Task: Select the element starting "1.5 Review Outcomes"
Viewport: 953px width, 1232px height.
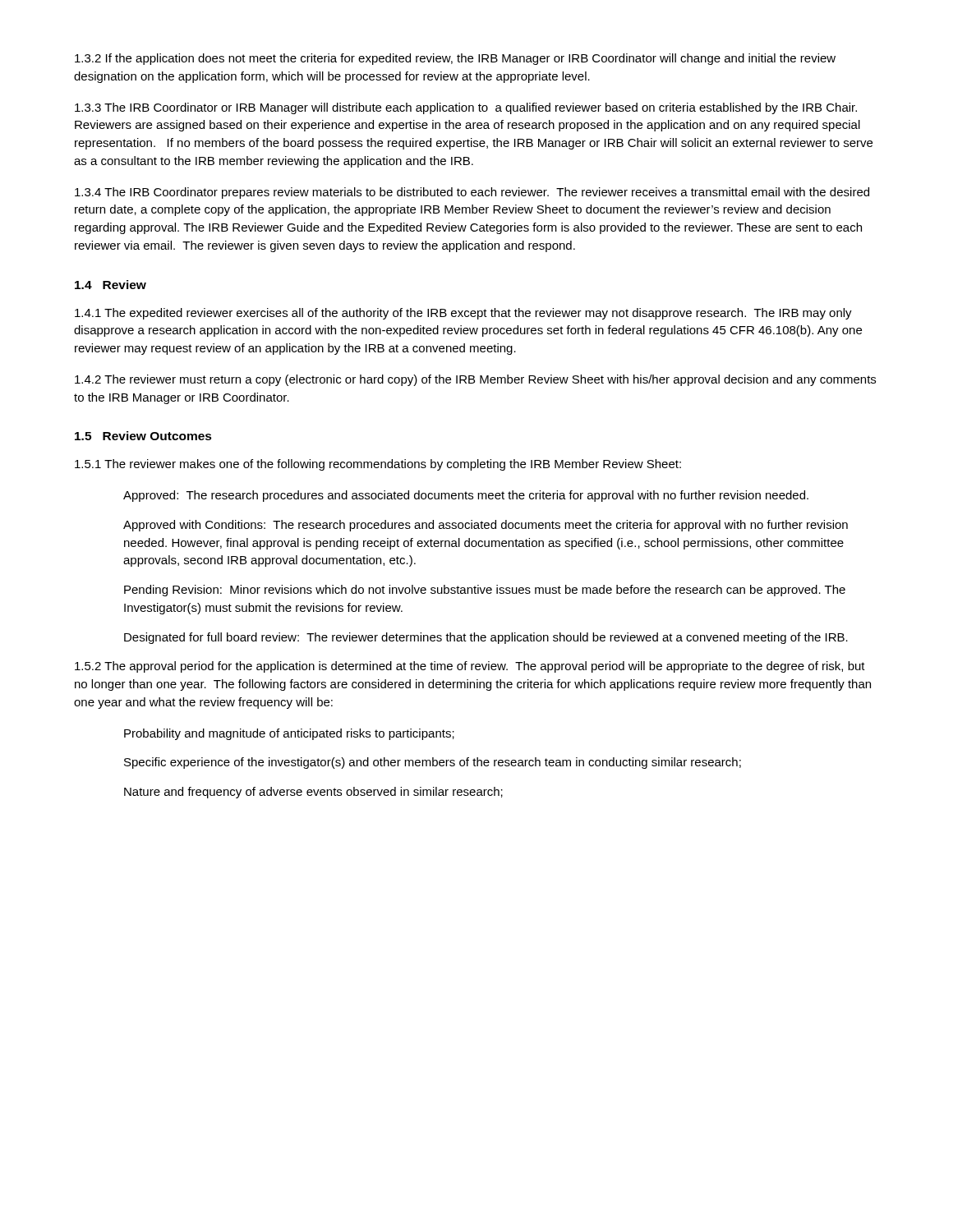Action: [143, 436]
